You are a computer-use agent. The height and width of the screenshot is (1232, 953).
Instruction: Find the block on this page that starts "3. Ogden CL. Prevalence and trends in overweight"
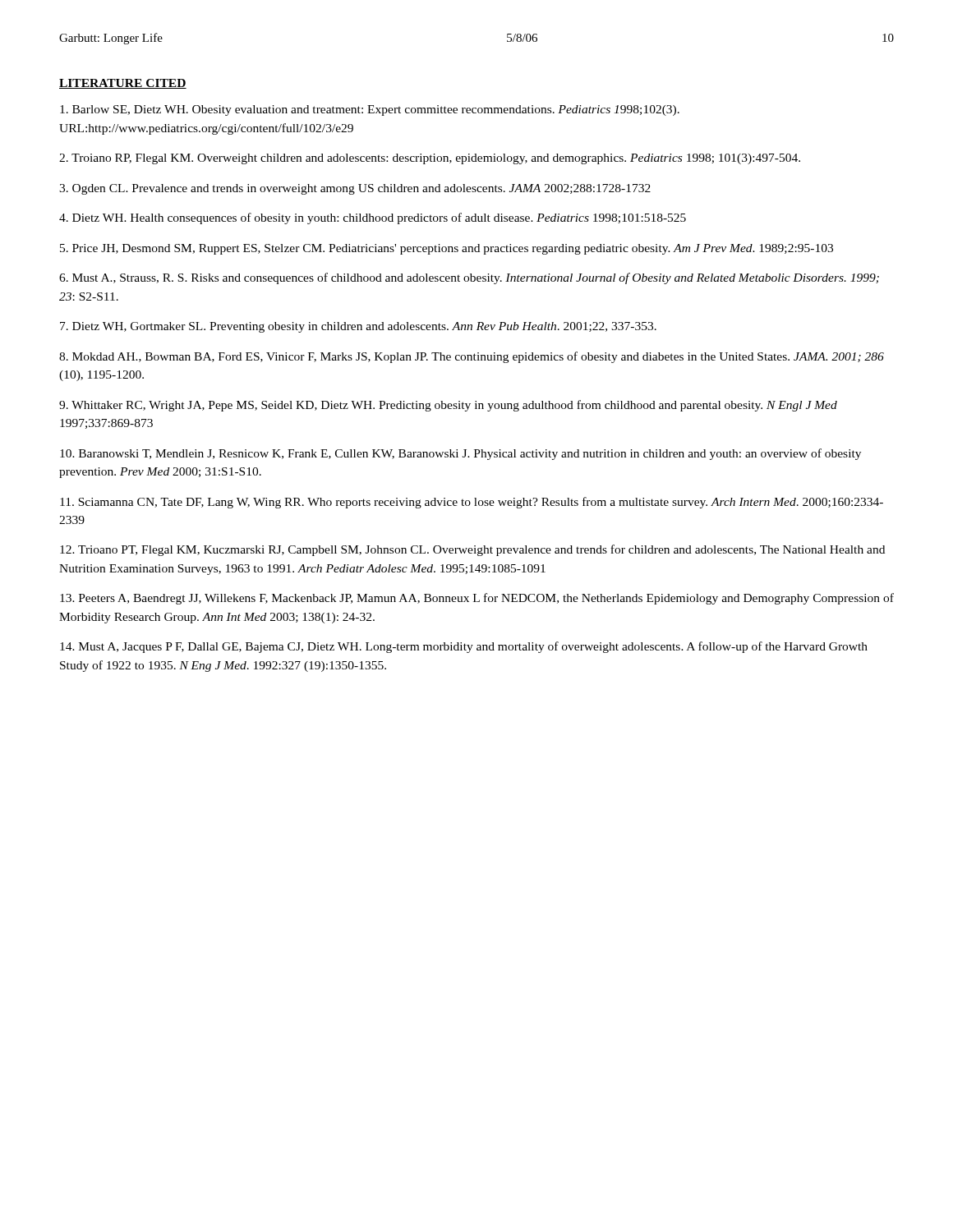click(x=355, y=188)
